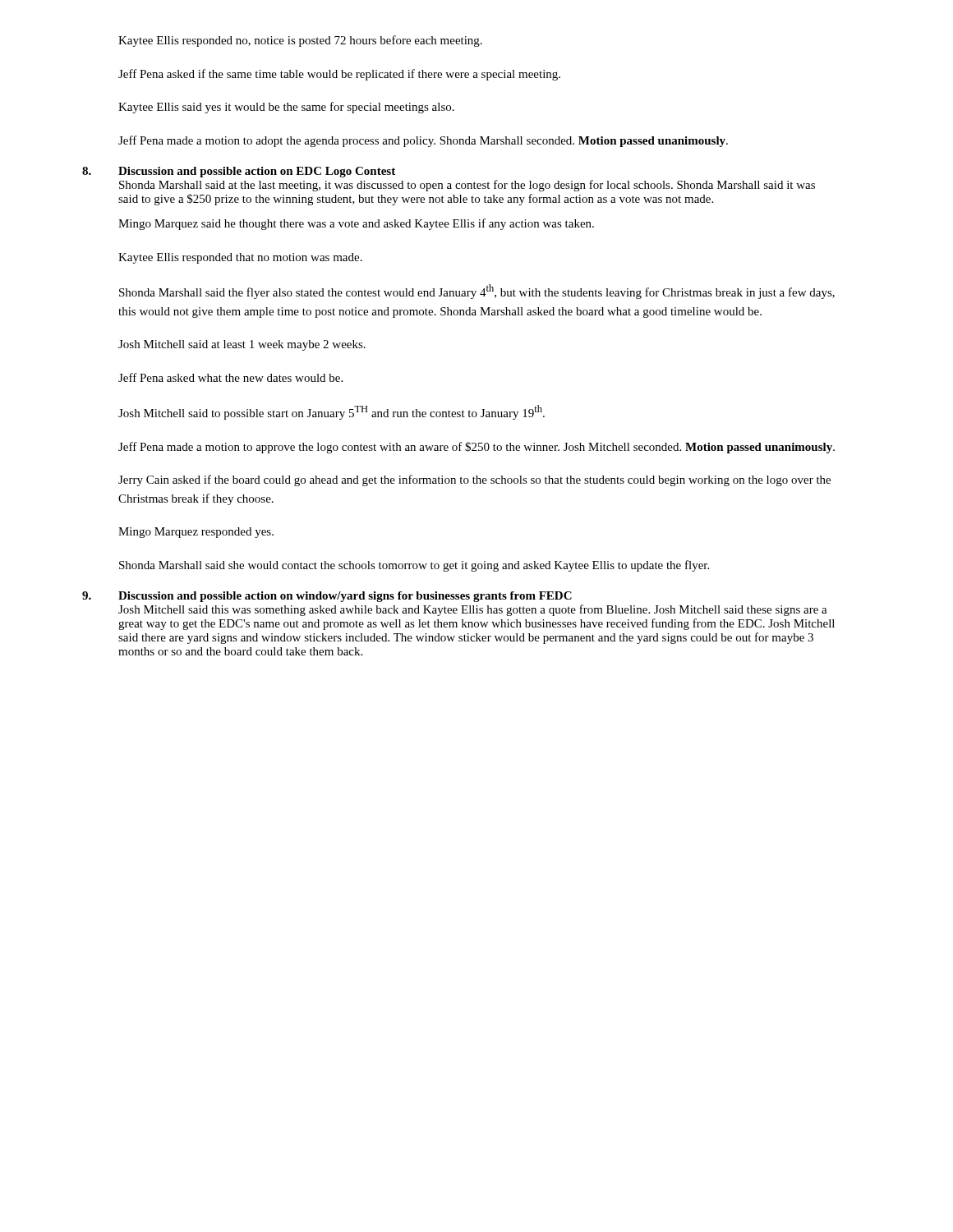The width and height of the screenshot is (953, 1232).
Task: Locate the text block starting "Shonda Marshall said the flyer also stated"
Action: coord(477,300)
